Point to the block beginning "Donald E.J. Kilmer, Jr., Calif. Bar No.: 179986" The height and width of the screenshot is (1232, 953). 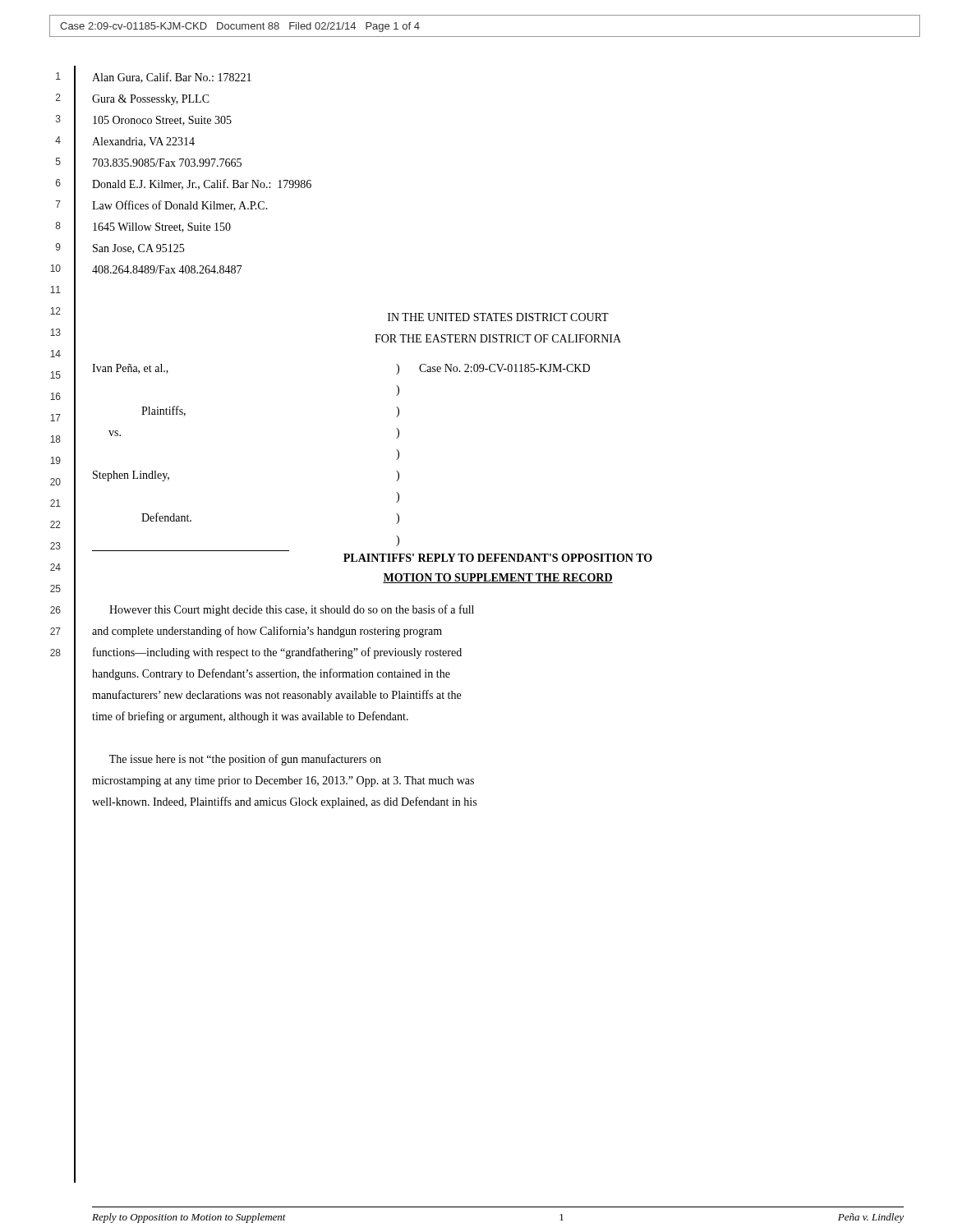click(x=202, y=227)
